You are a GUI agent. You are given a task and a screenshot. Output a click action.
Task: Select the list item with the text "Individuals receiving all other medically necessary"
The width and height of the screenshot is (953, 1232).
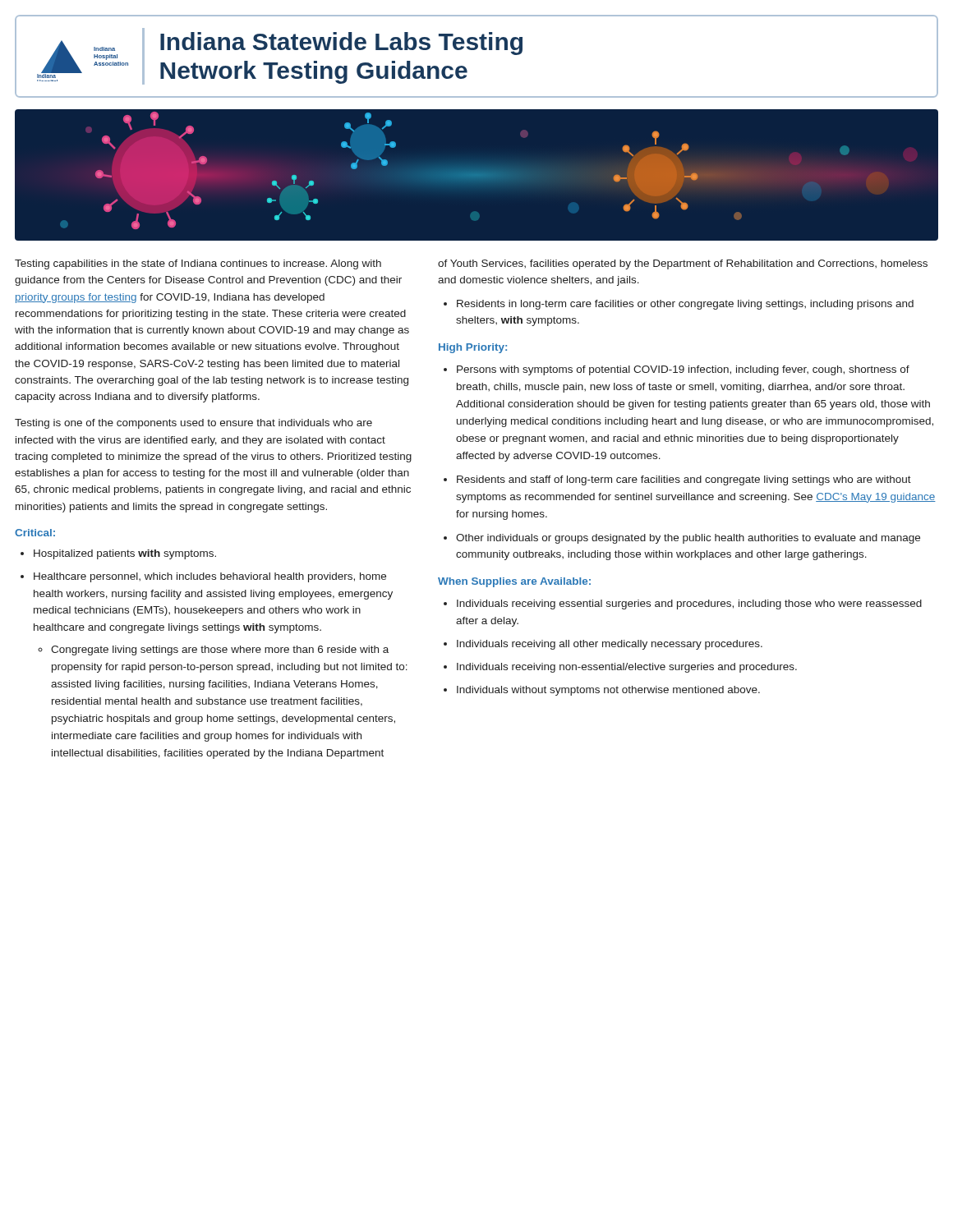pos(609,644)
